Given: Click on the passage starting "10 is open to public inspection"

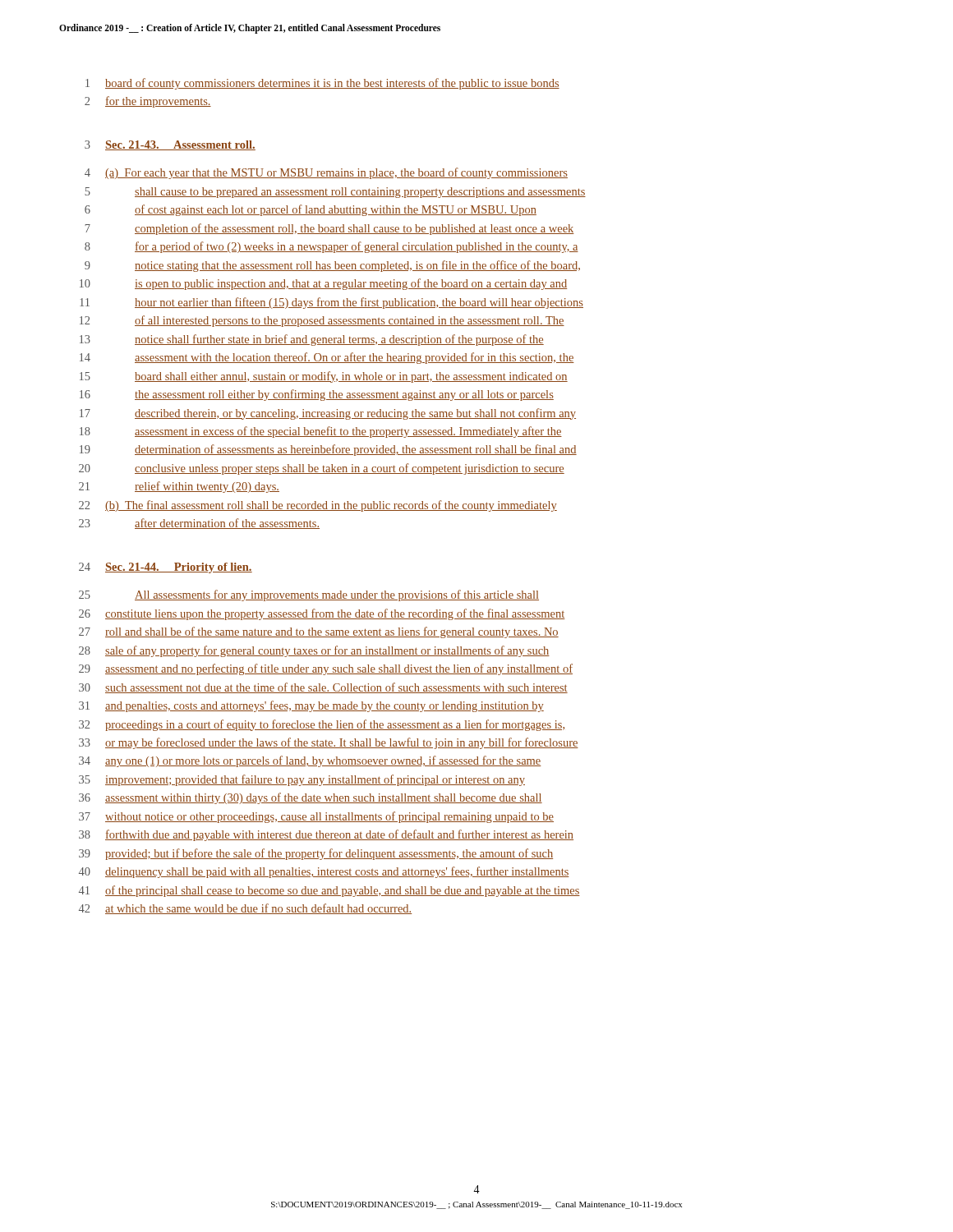Looking at the screenshot, I should (x=476, y=284).
